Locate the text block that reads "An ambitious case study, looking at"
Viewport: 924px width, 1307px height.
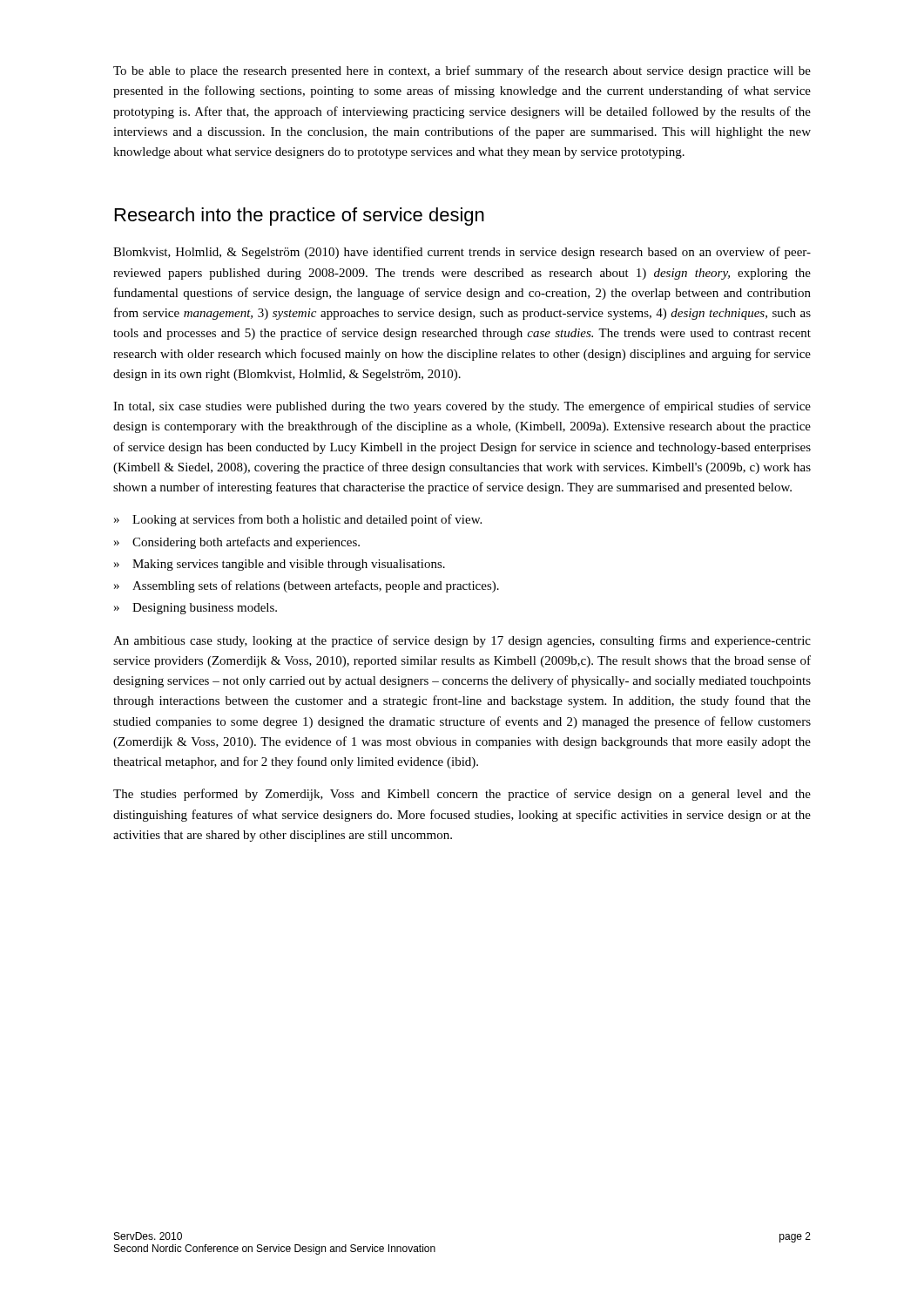coord(462,701)
